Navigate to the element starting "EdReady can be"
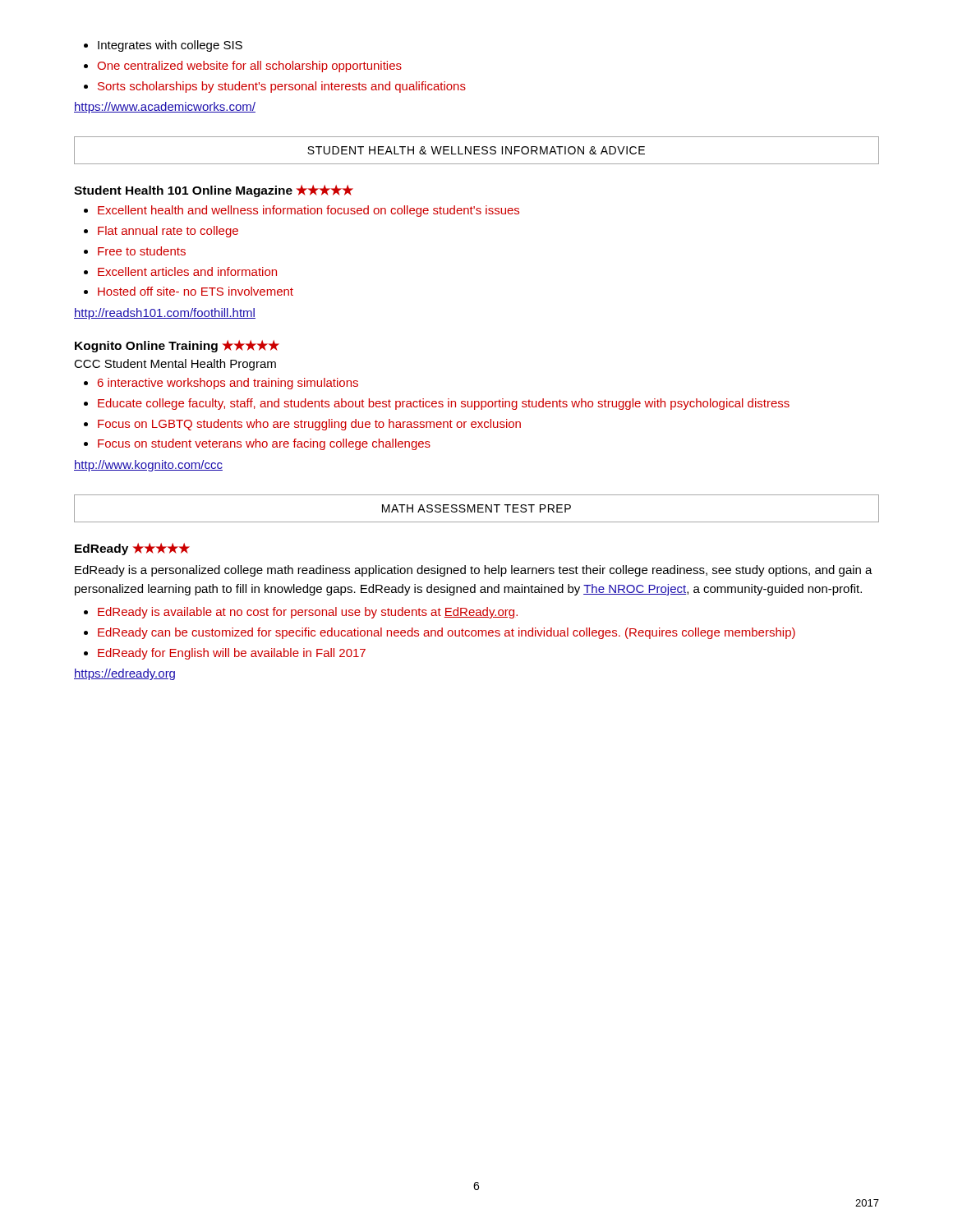The height and width of the screenshot is (1232, 953). tap(488, 632)
